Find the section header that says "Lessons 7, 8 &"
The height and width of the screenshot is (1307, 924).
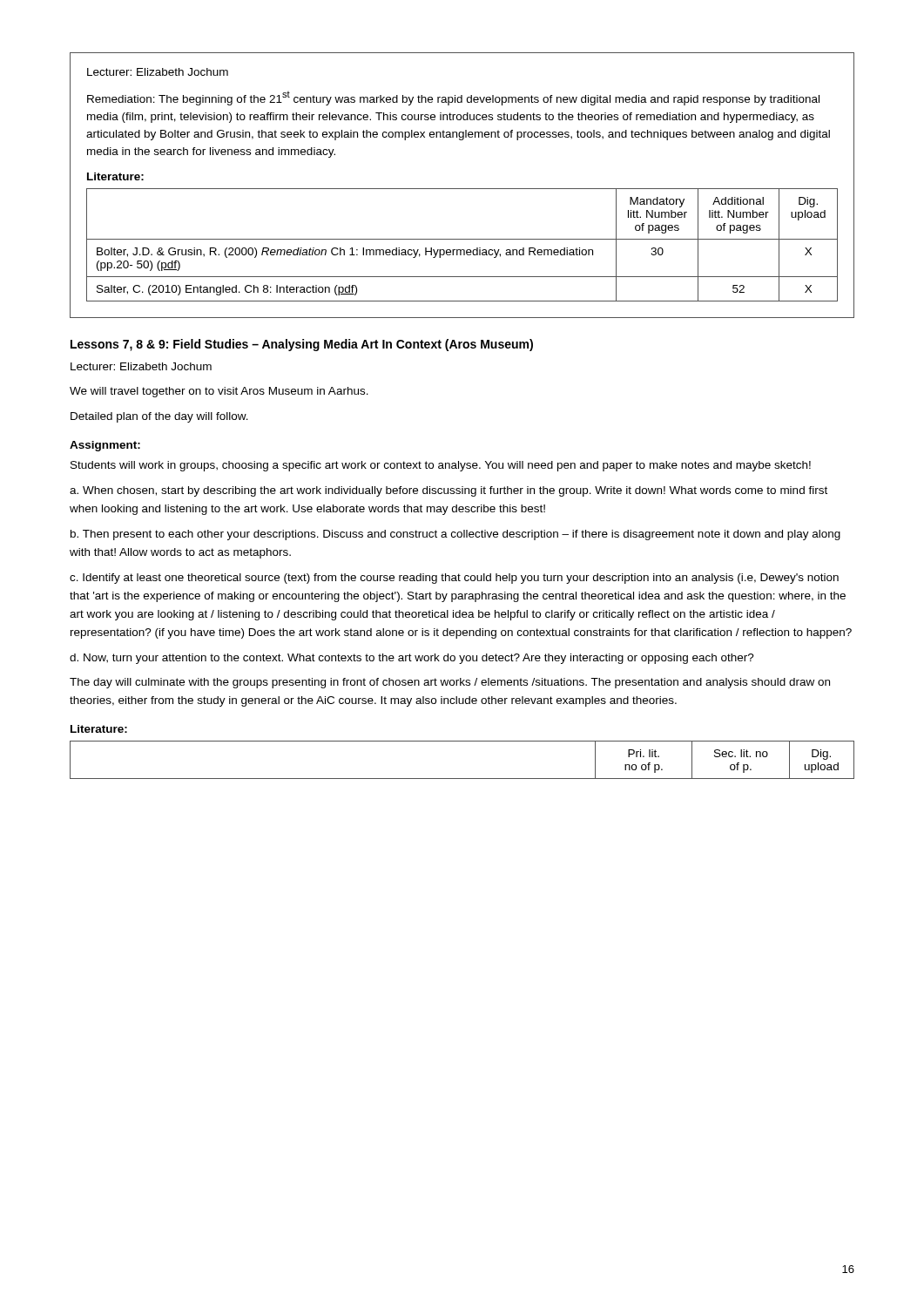coord(302,344)
